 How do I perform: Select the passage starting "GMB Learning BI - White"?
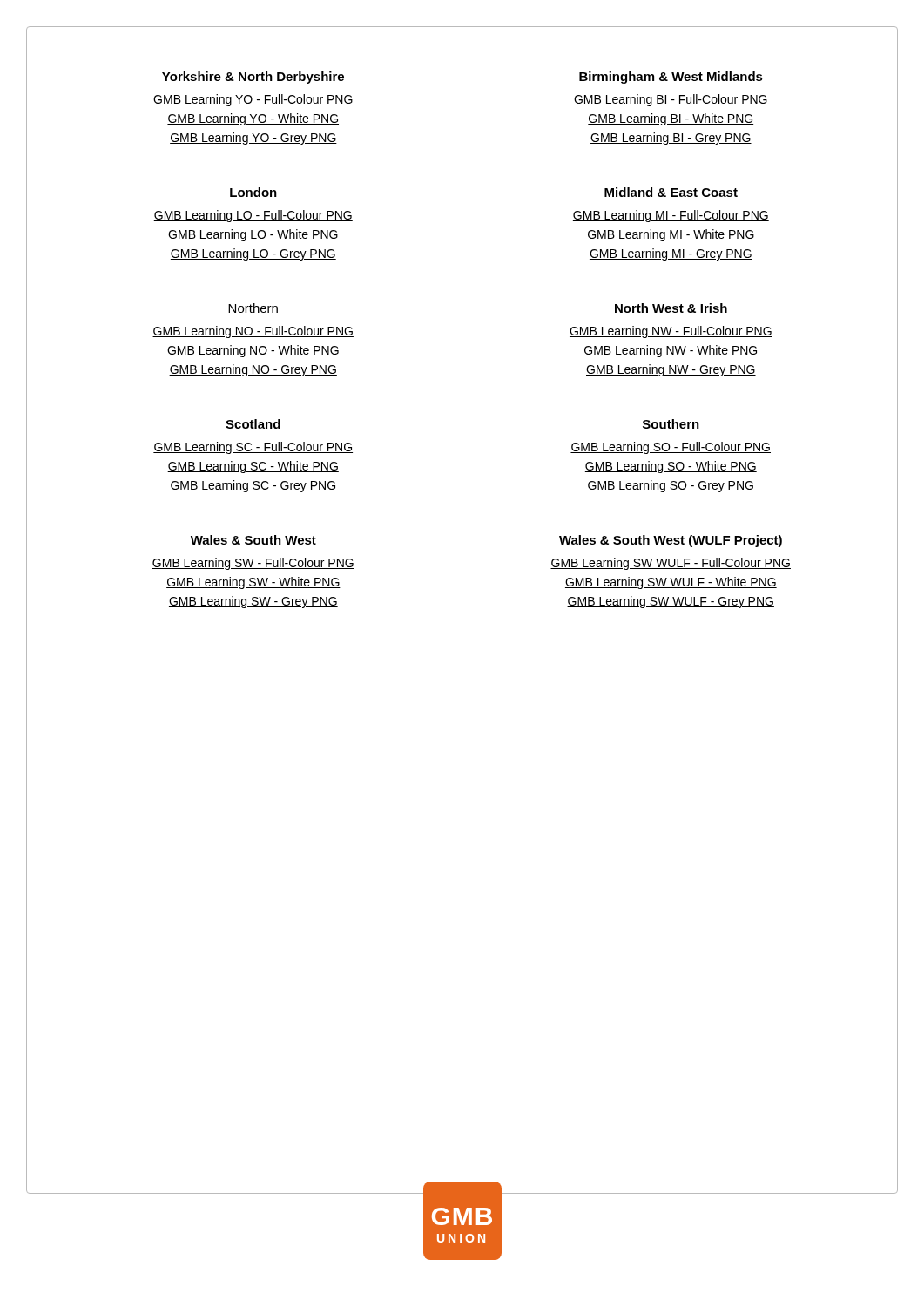coord(671,118)
